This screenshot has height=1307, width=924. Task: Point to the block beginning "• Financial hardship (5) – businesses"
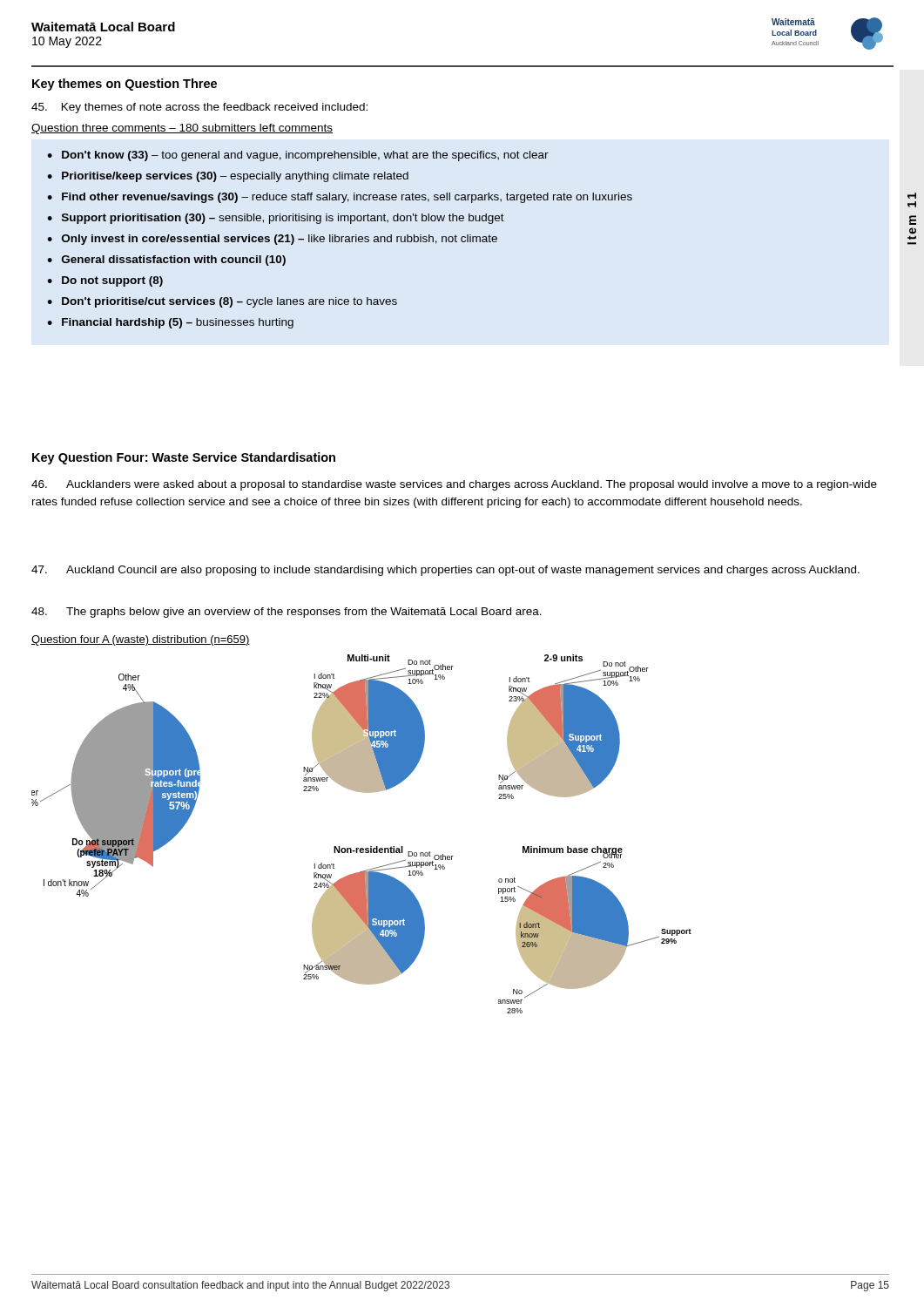(170, 323)
